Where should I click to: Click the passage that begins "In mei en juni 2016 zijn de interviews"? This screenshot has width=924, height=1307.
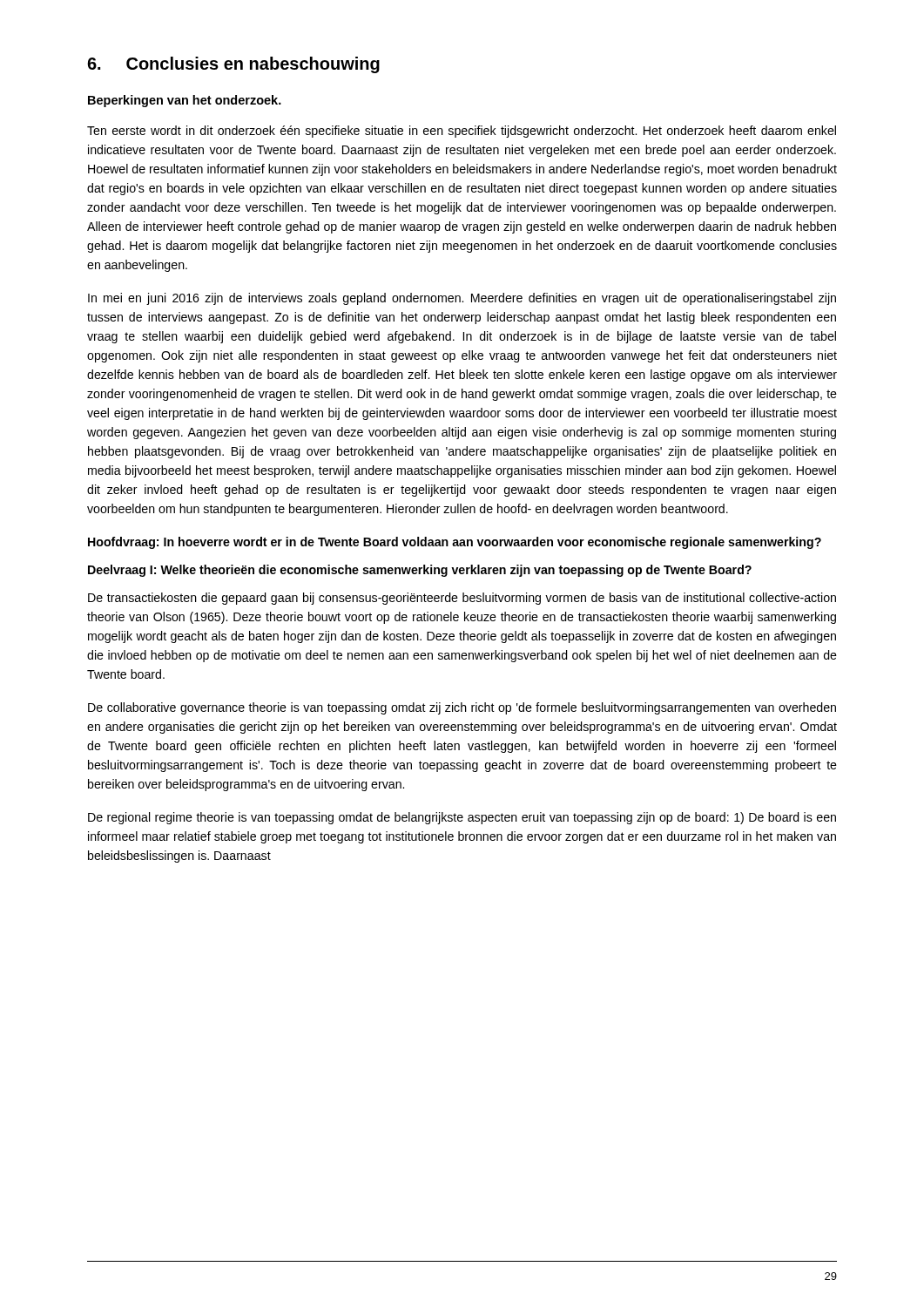tap(462, 403)
